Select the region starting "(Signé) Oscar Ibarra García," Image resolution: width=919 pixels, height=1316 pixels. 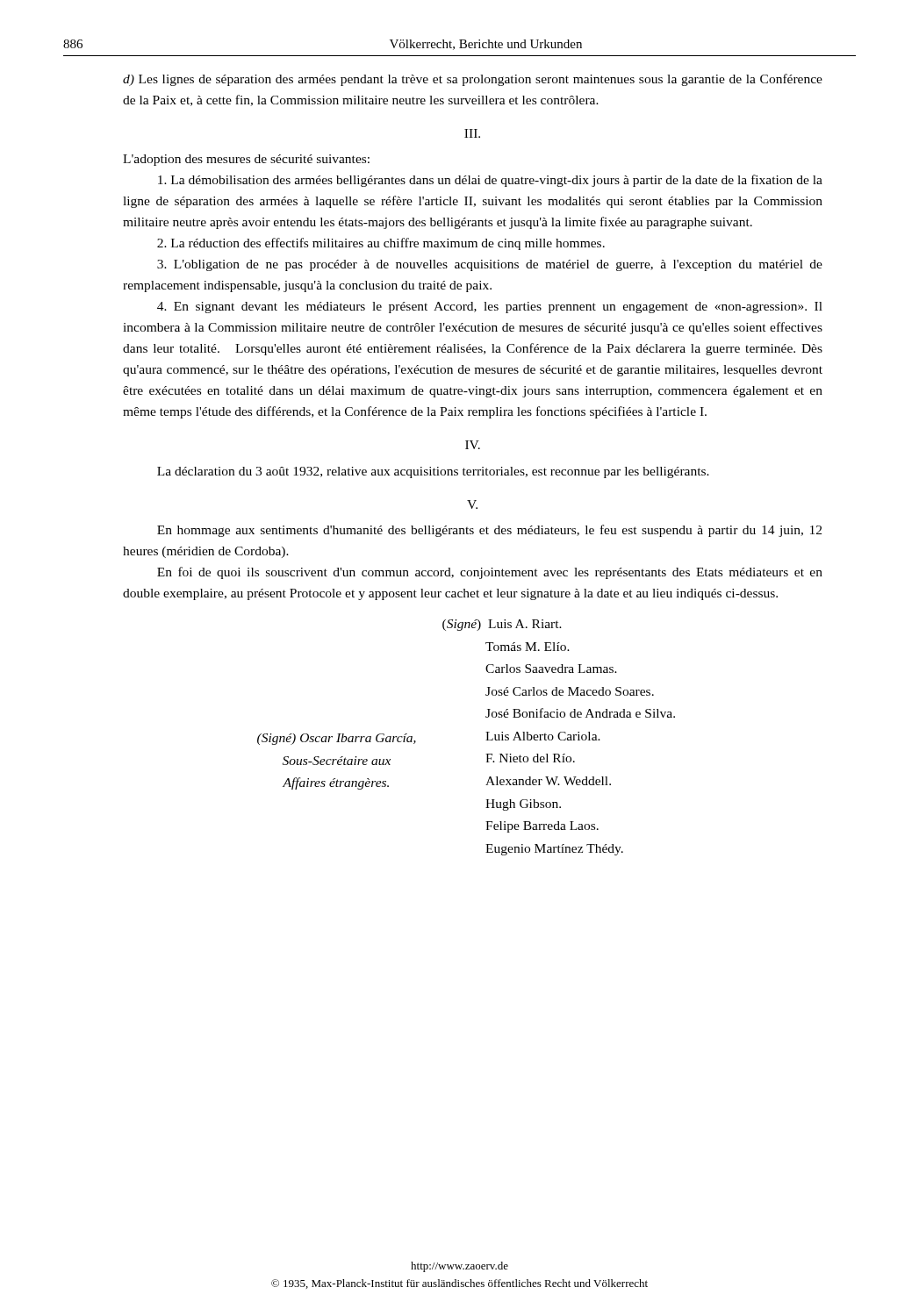tap(502, 625)
